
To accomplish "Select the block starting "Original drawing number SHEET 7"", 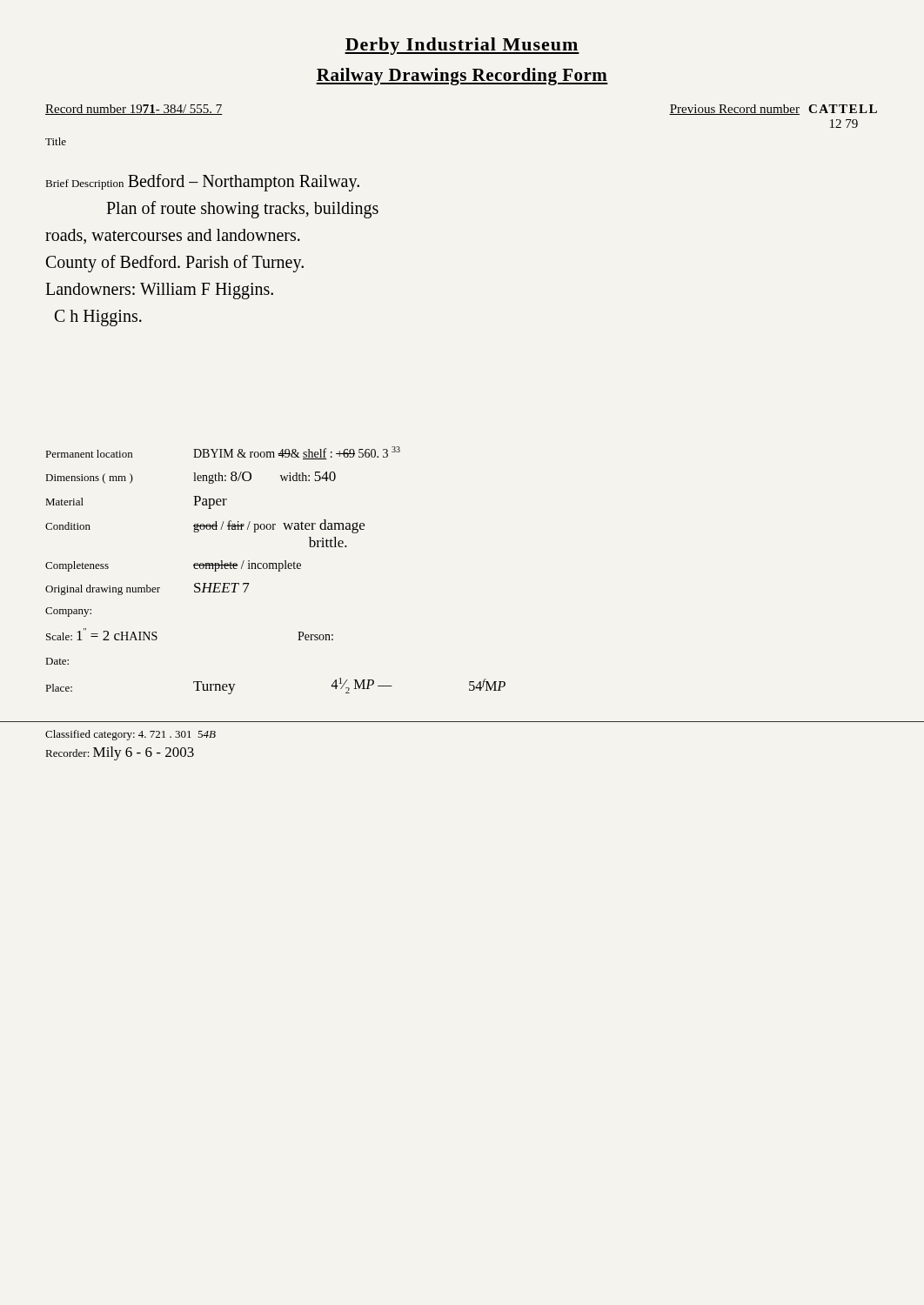I will tap(147, 588).
